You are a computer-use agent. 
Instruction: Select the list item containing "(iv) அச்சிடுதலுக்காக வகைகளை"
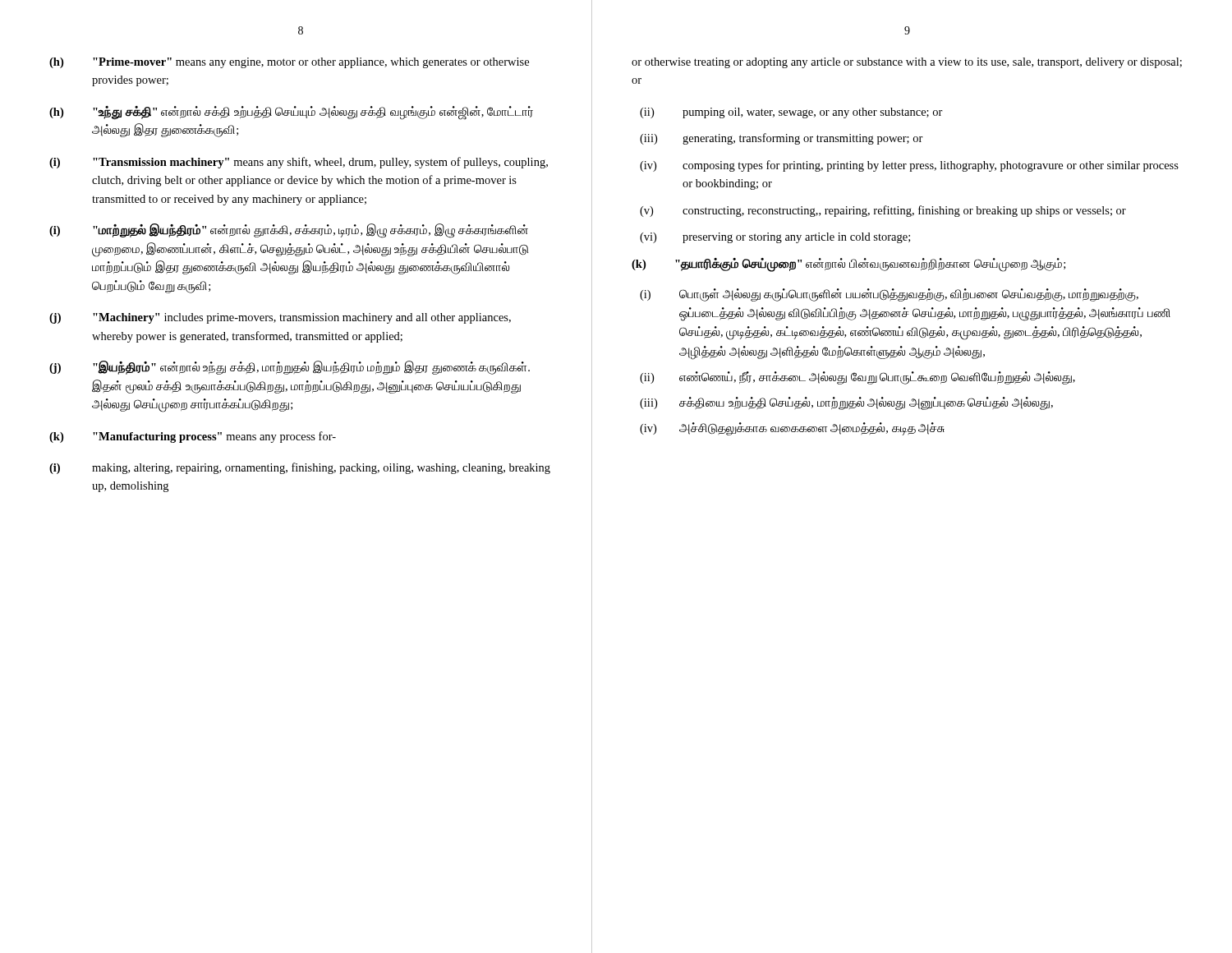[x=911, y=429]
